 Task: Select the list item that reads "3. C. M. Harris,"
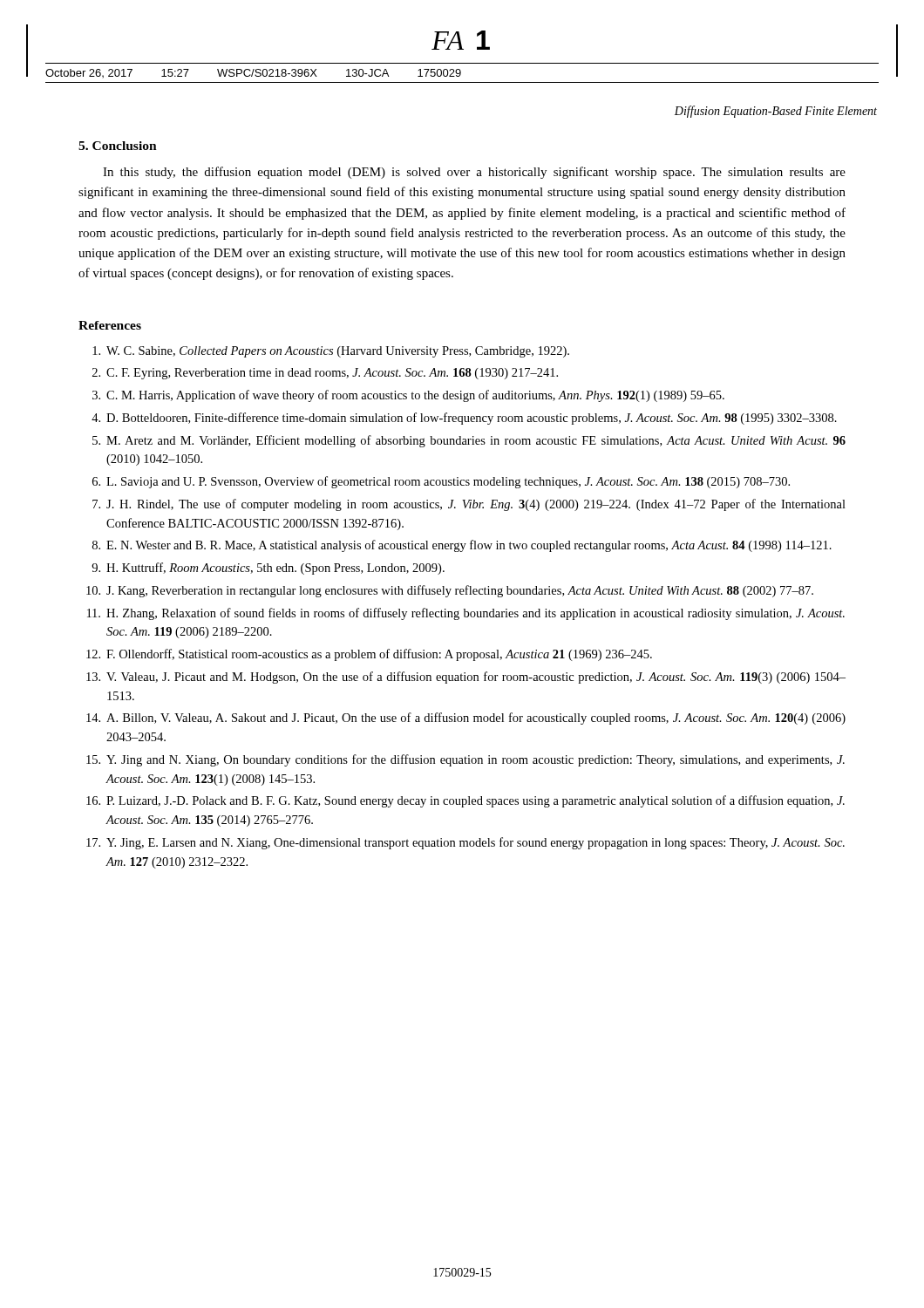(x=462, y=396)
